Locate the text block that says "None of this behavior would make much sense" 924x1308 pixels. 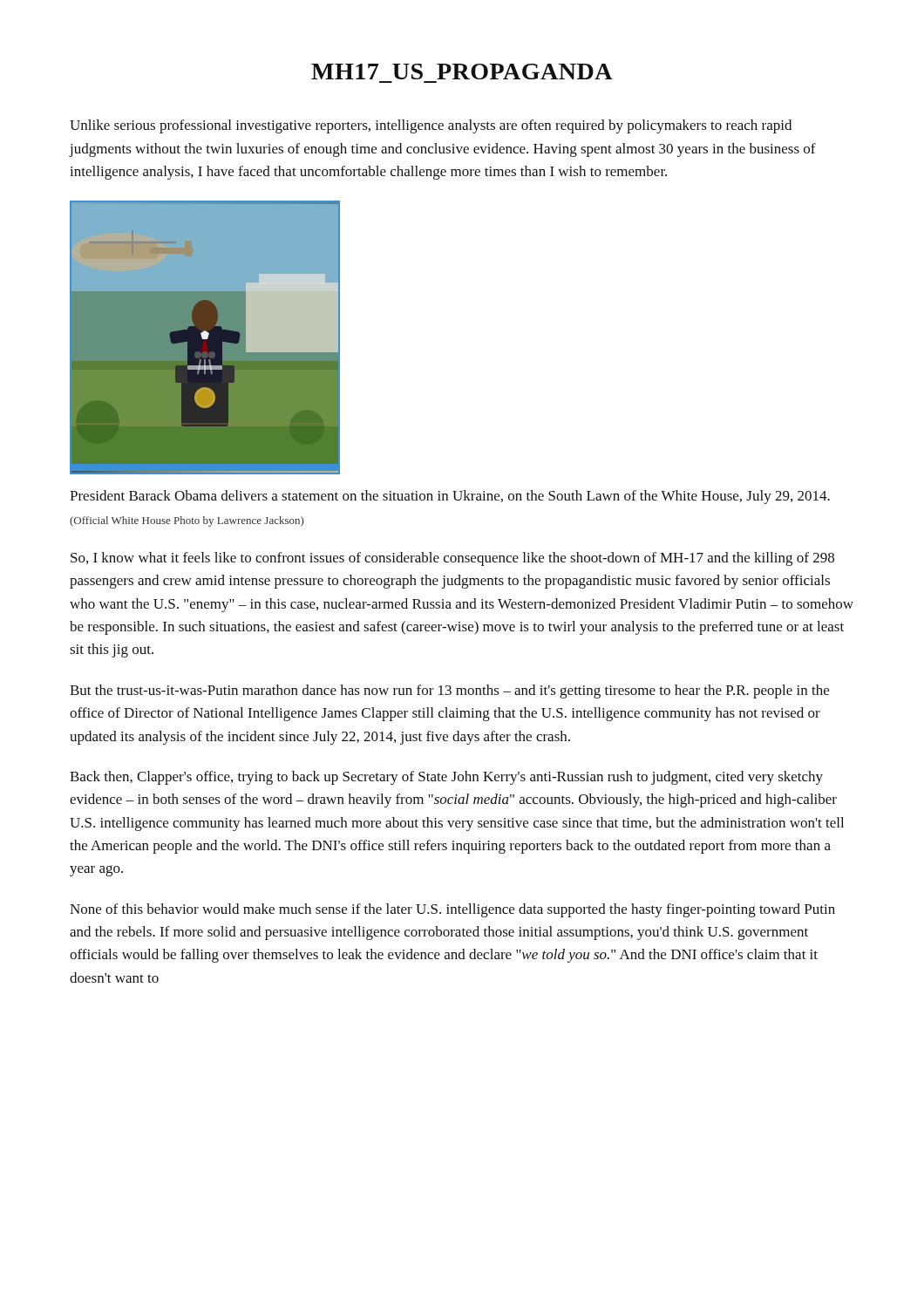453,943
